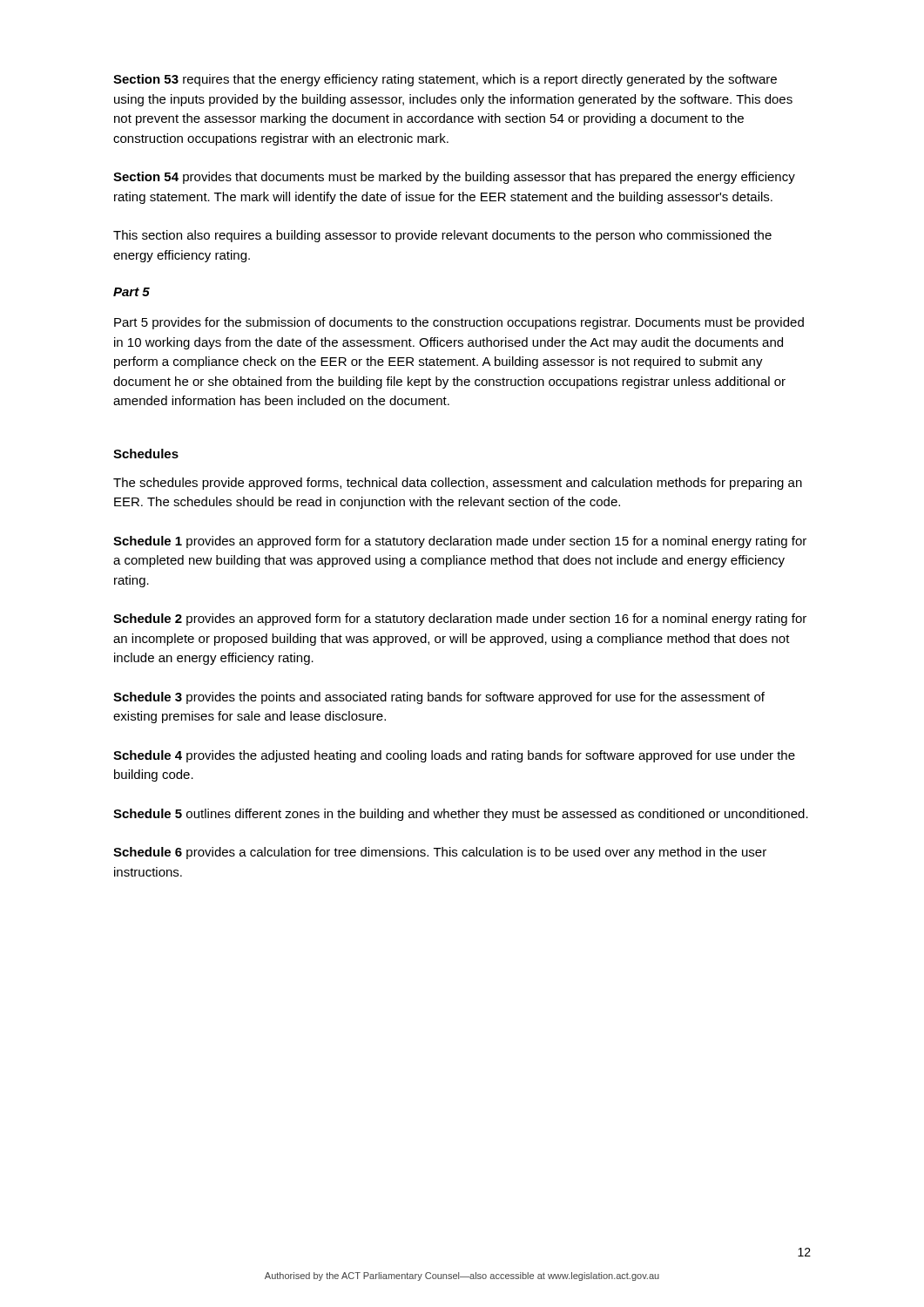Screen dimensions: 1307x924
Task: Find the text block with the text "Schedule 5 outlines different"
Action: pyautogui.click(x=462, y=814)
